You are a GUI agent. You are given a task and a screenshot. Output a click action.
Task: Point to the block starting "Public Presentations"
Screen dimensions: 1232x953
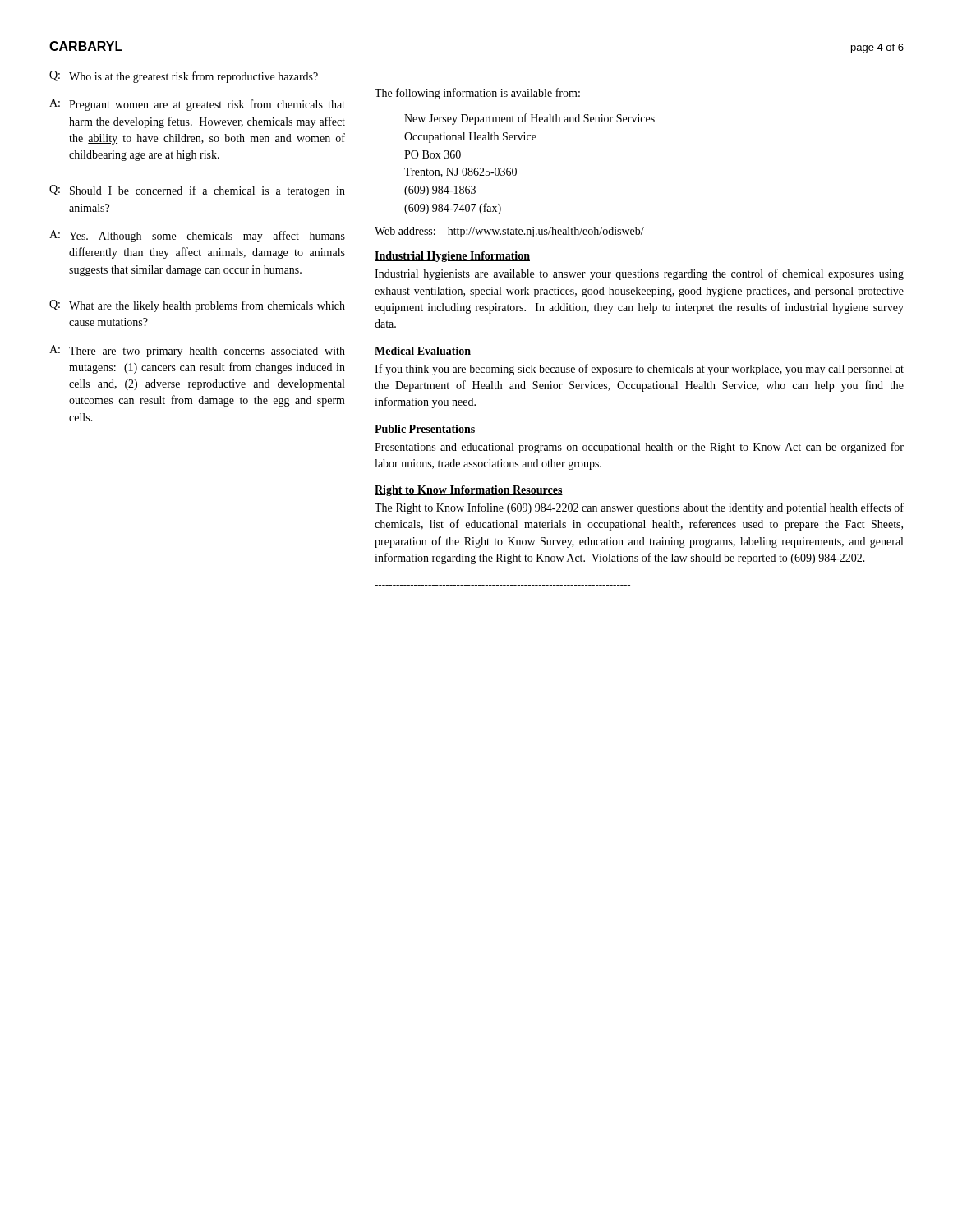[x=425, y=429]
